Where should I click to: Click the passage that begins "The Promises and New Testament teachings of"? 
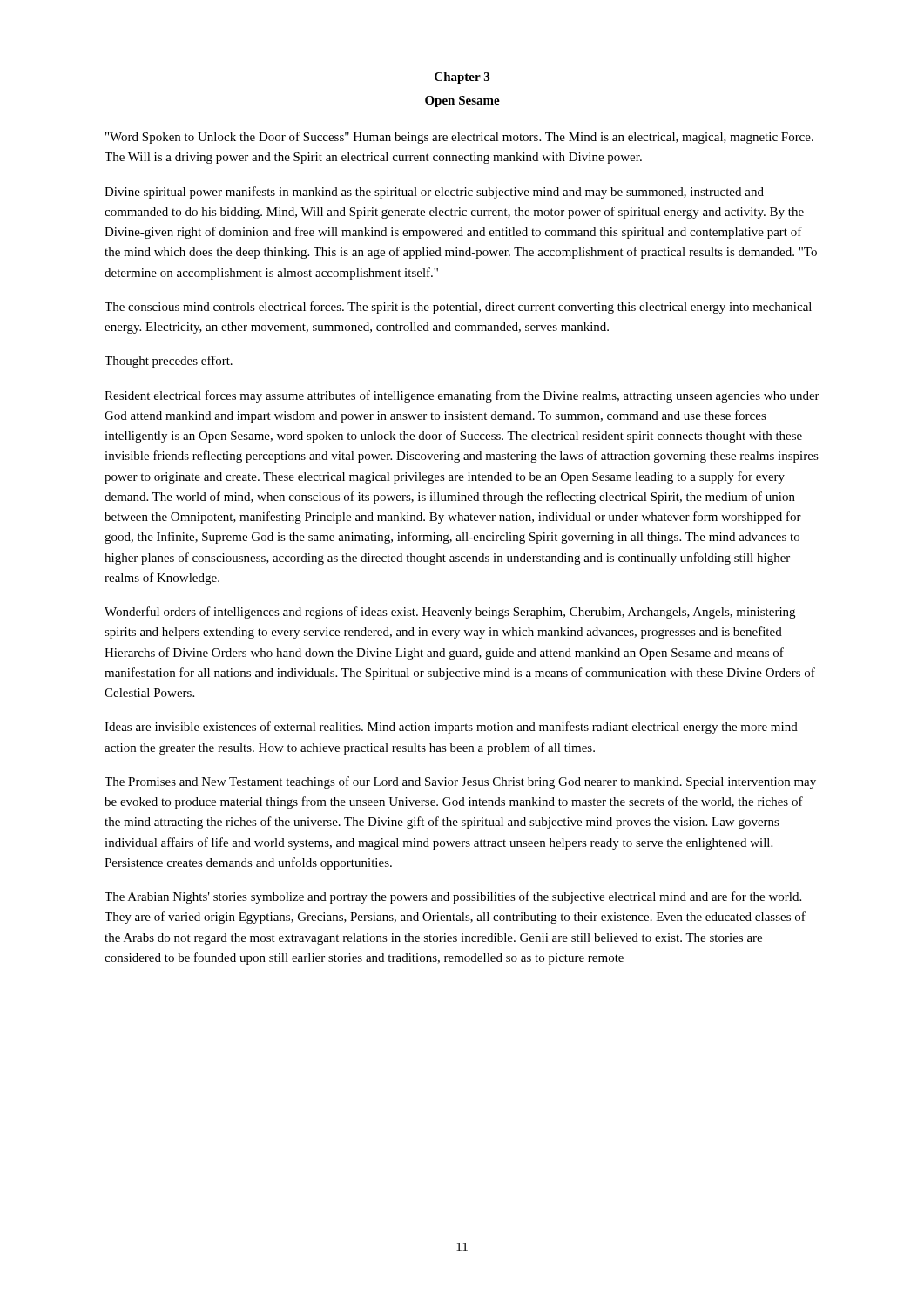[460, 822]
